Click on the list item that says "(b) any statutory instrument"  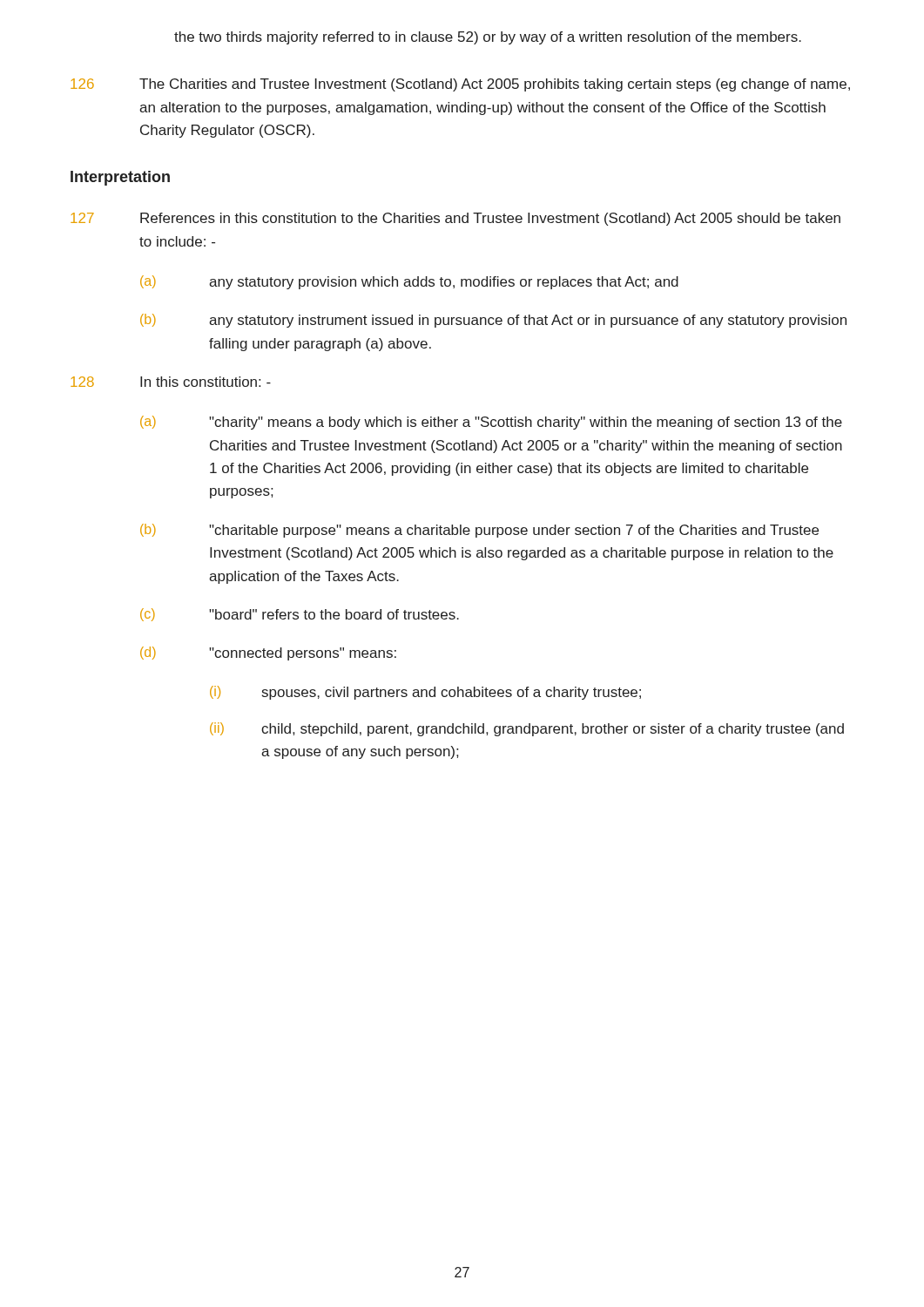497,333
